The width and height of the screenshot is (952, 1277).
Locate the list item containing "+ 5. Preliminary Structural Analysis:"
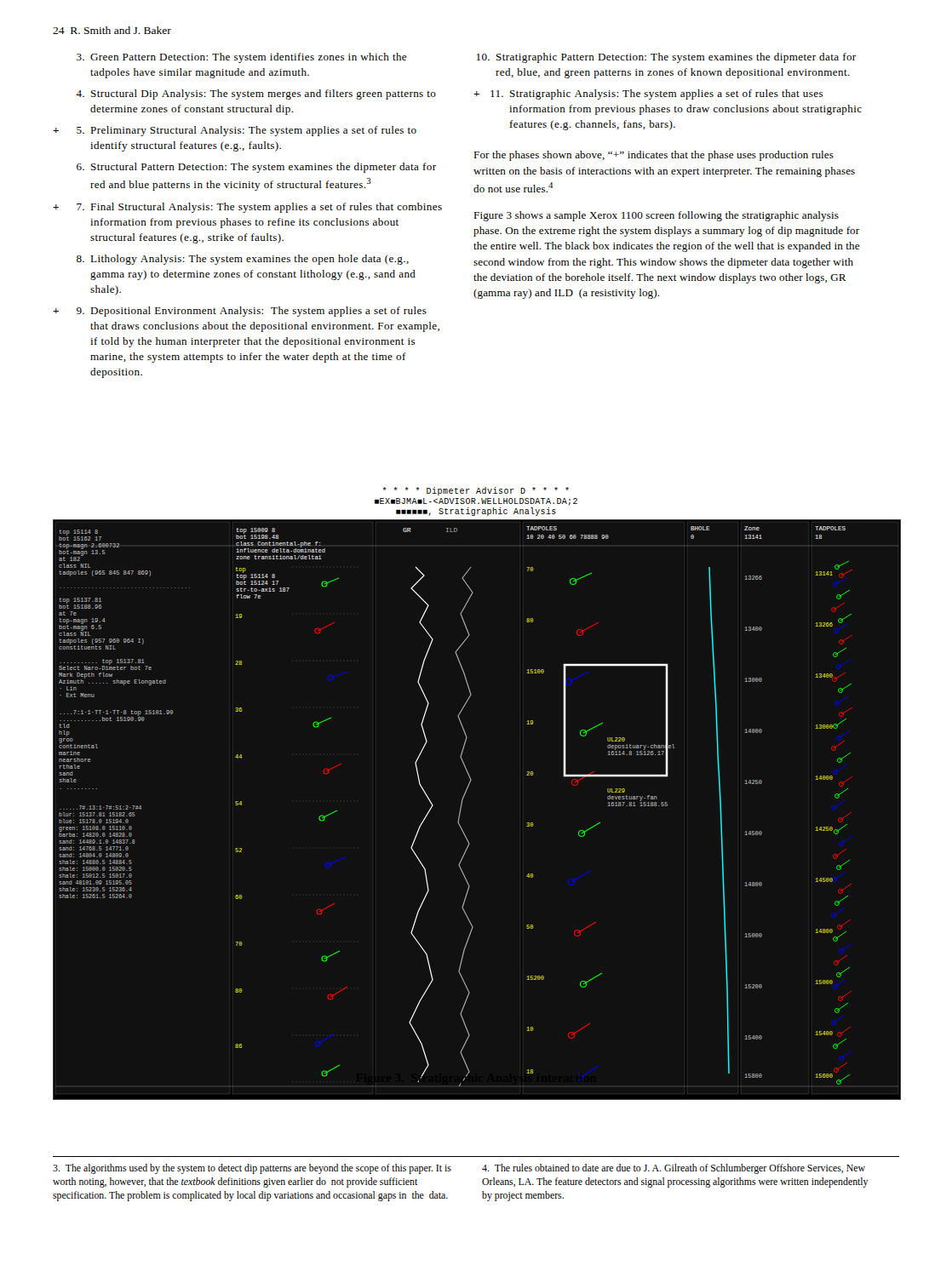pyautogui.click(x=248, y=138)
